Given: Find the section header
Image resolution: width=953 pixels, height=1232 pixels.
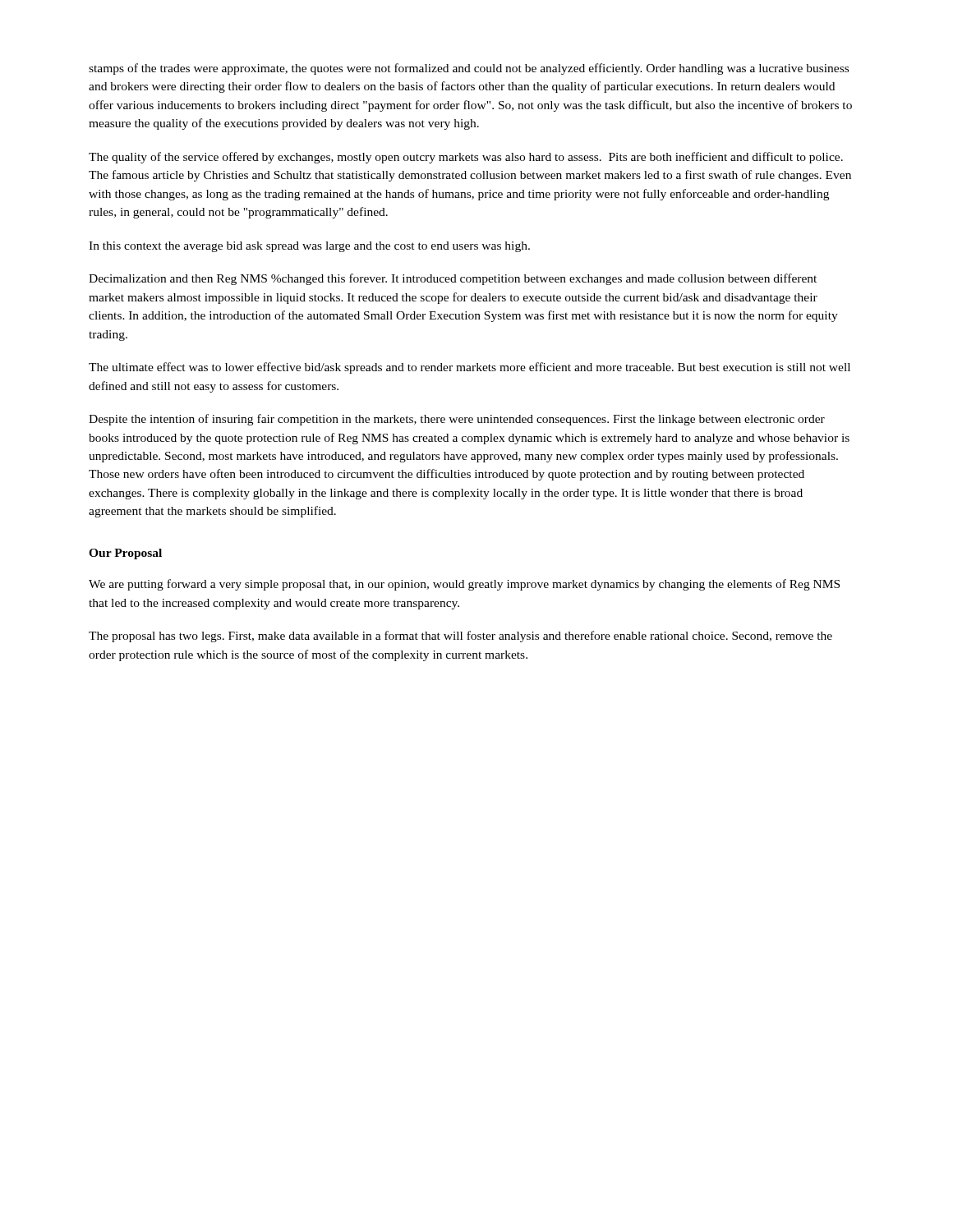Looking at the screenshot, I should tap(125, 552).
